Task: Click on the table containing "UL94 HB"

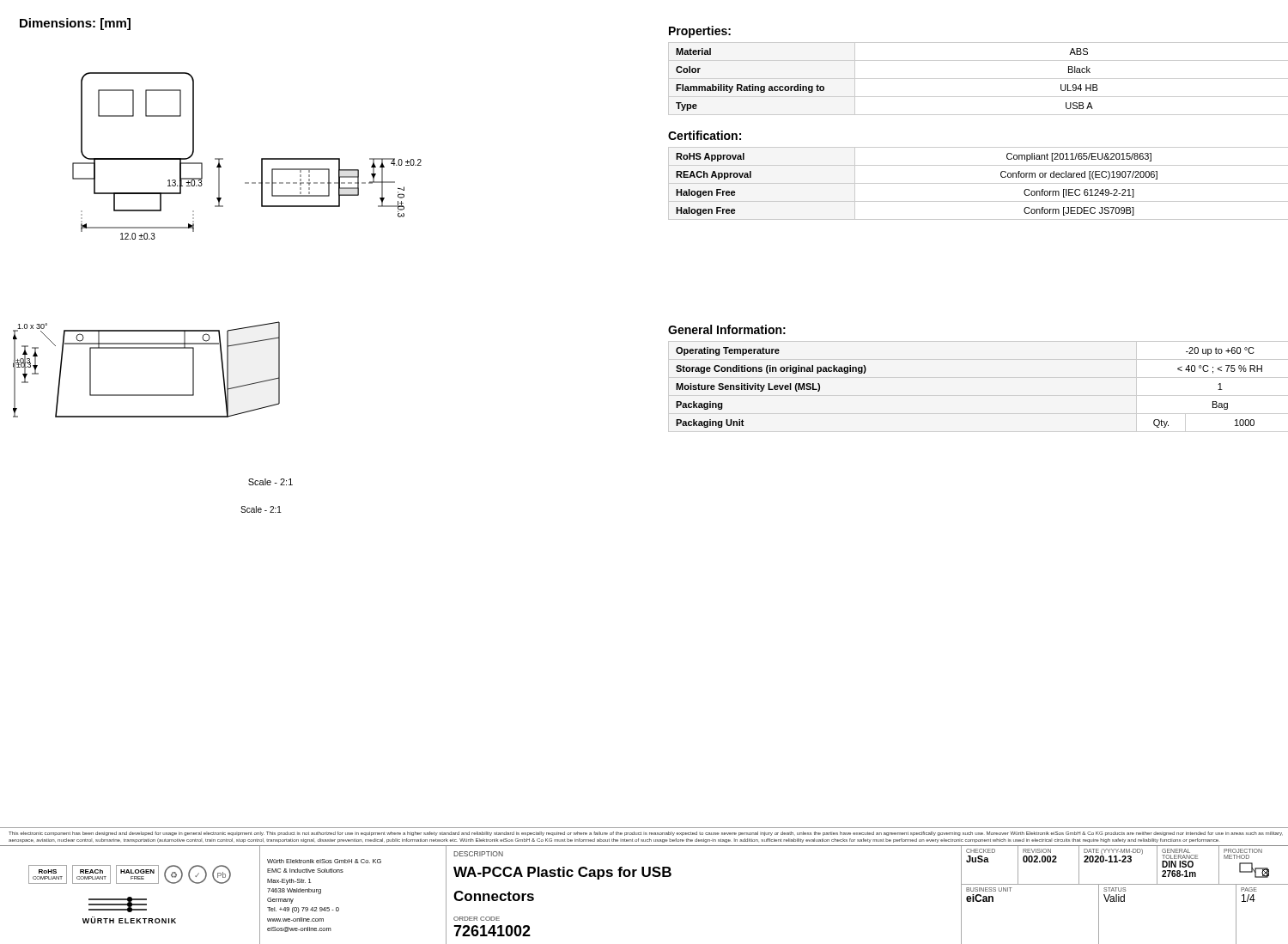Action: coord(978,79)
